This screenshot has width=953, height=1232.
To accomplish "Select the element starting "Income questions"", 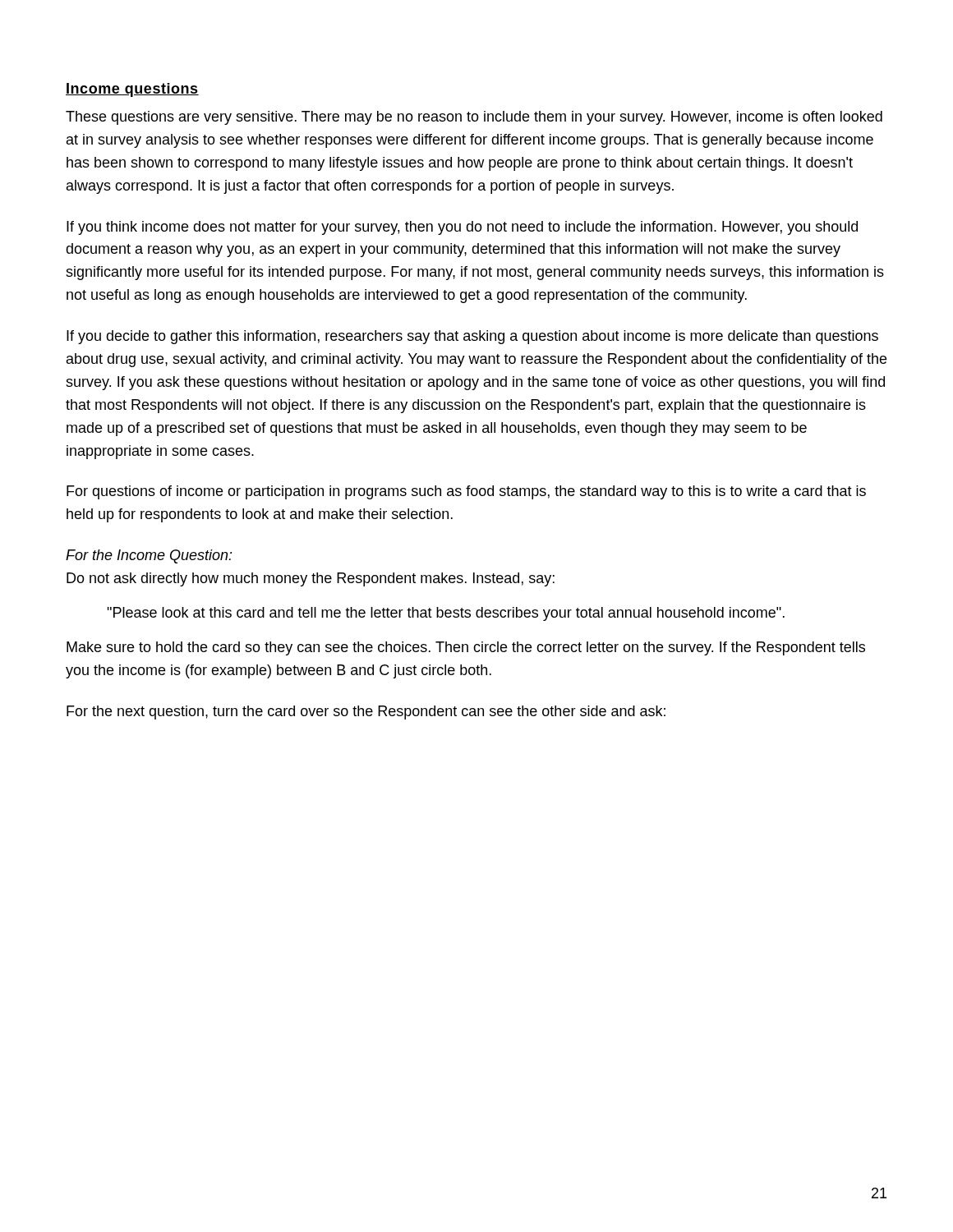I will tap(132, 89).
